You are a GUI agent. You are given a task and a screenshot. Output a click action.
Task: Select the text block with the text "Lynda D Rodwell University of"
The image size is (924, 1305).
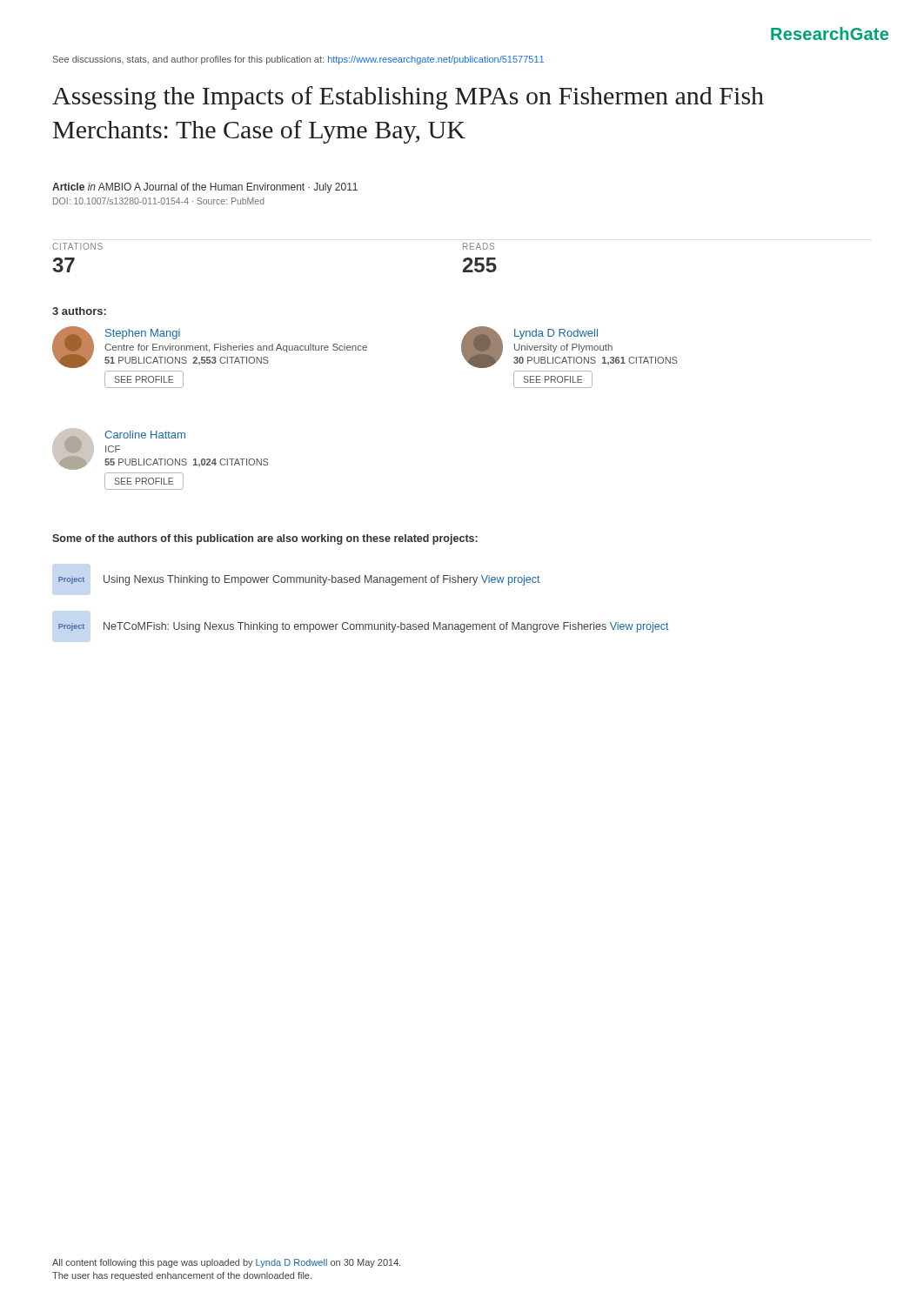(x=569, y=357)
